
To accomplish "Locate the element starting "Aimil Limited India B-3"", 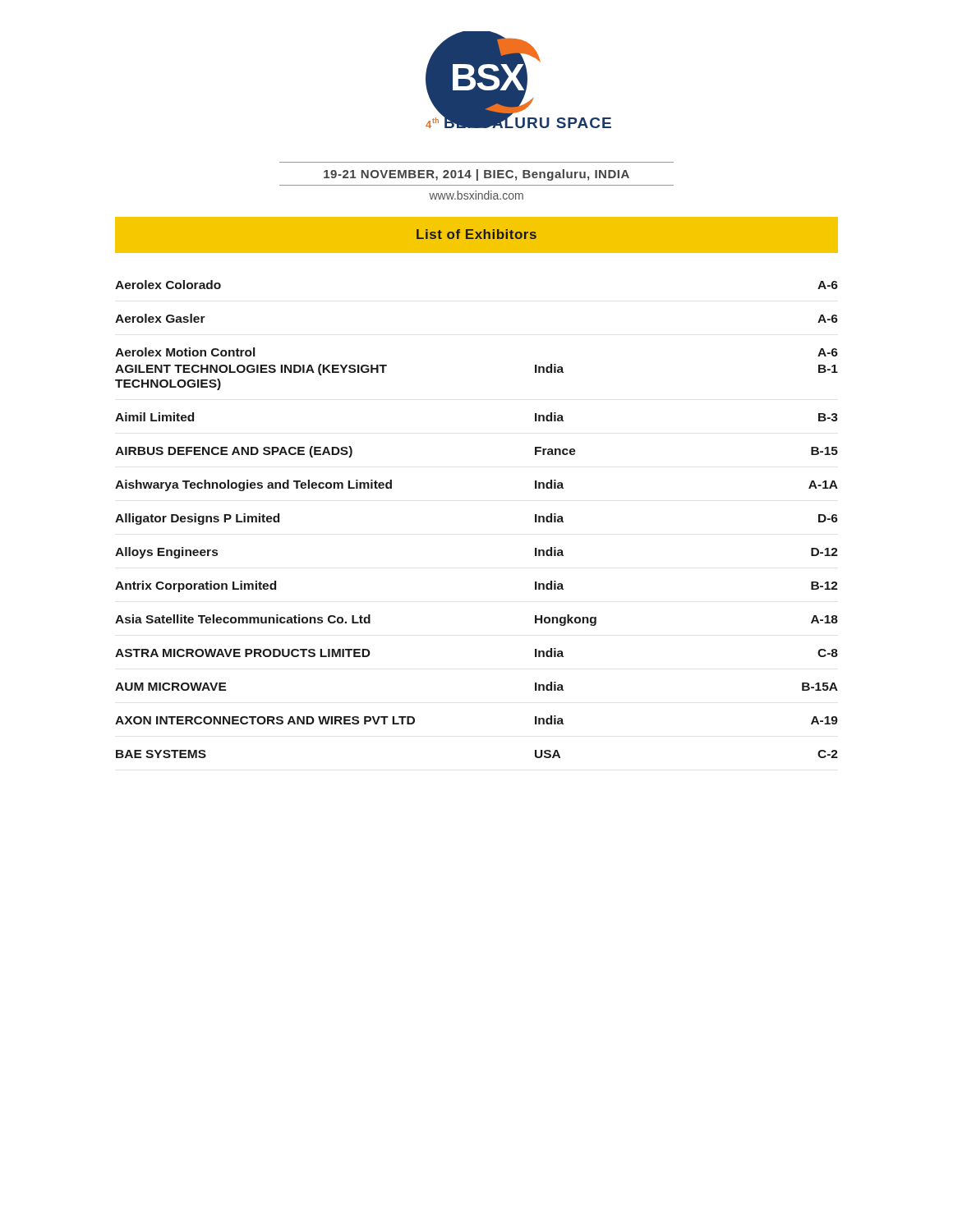I will (x=152, y=417).
